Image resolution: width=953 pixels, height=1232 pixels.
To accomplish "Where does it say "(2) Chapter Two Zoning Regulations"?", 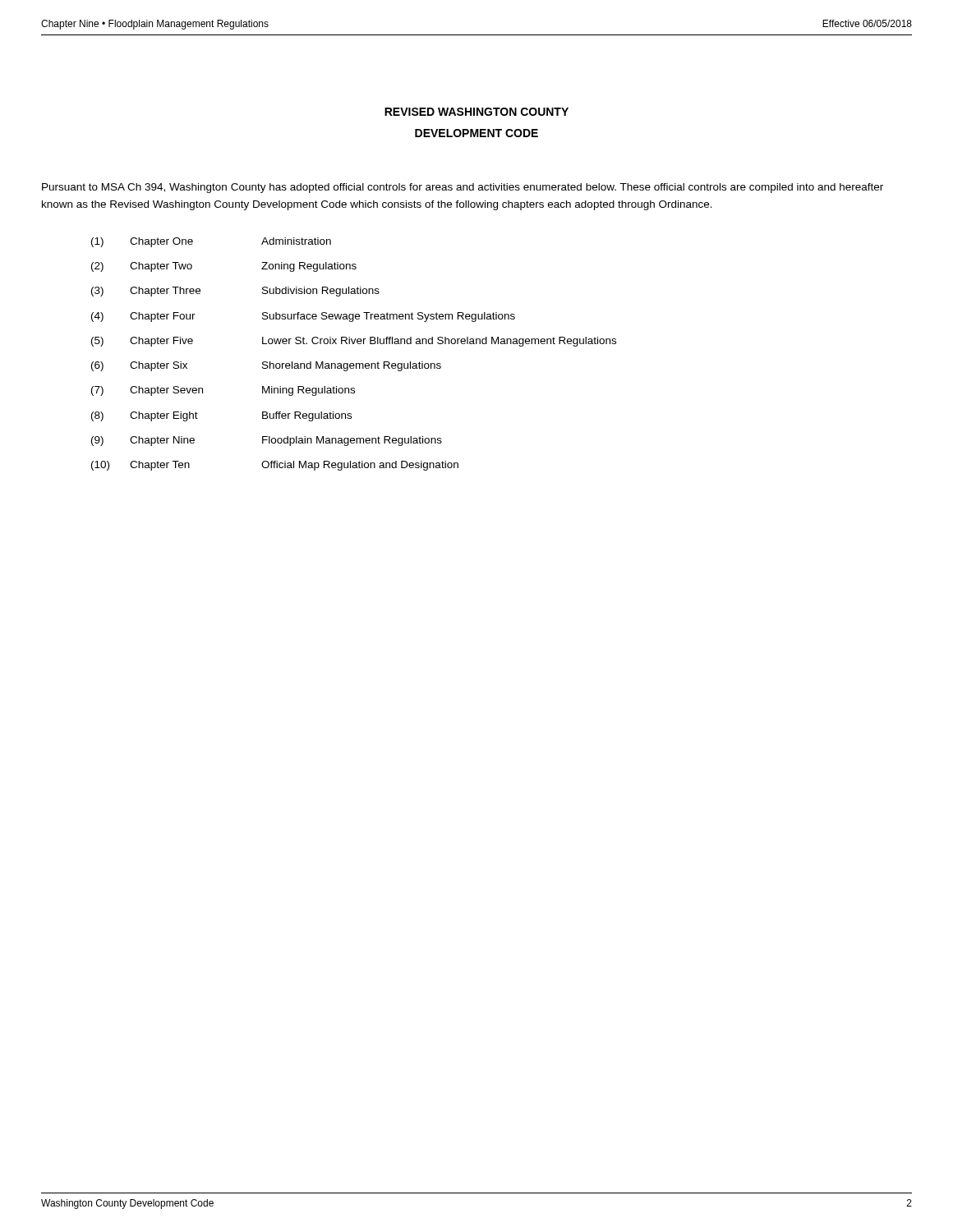I will 155,267.
